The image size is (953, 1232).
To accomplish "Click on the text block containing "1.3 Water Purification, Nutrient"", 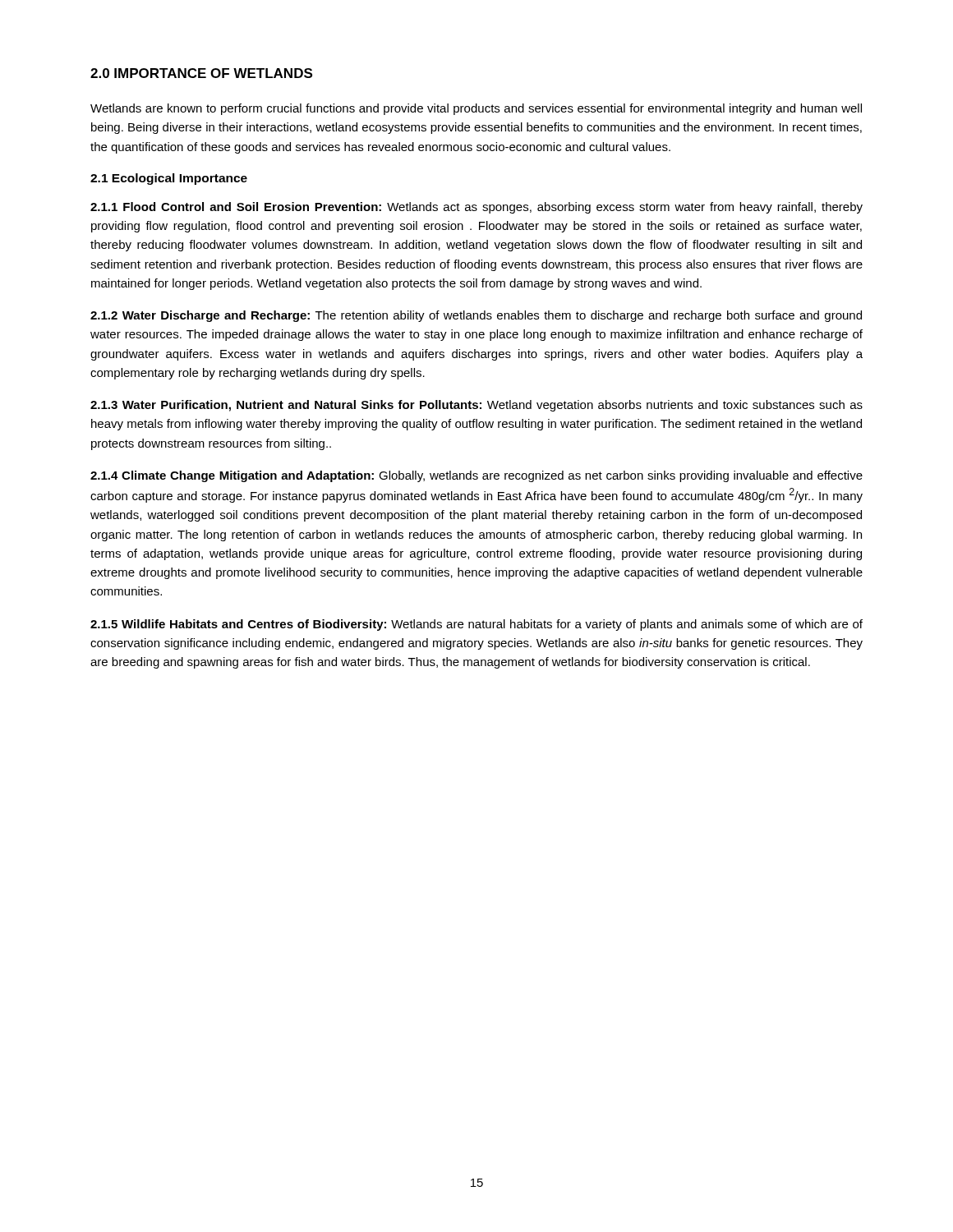I will point(476,424).
